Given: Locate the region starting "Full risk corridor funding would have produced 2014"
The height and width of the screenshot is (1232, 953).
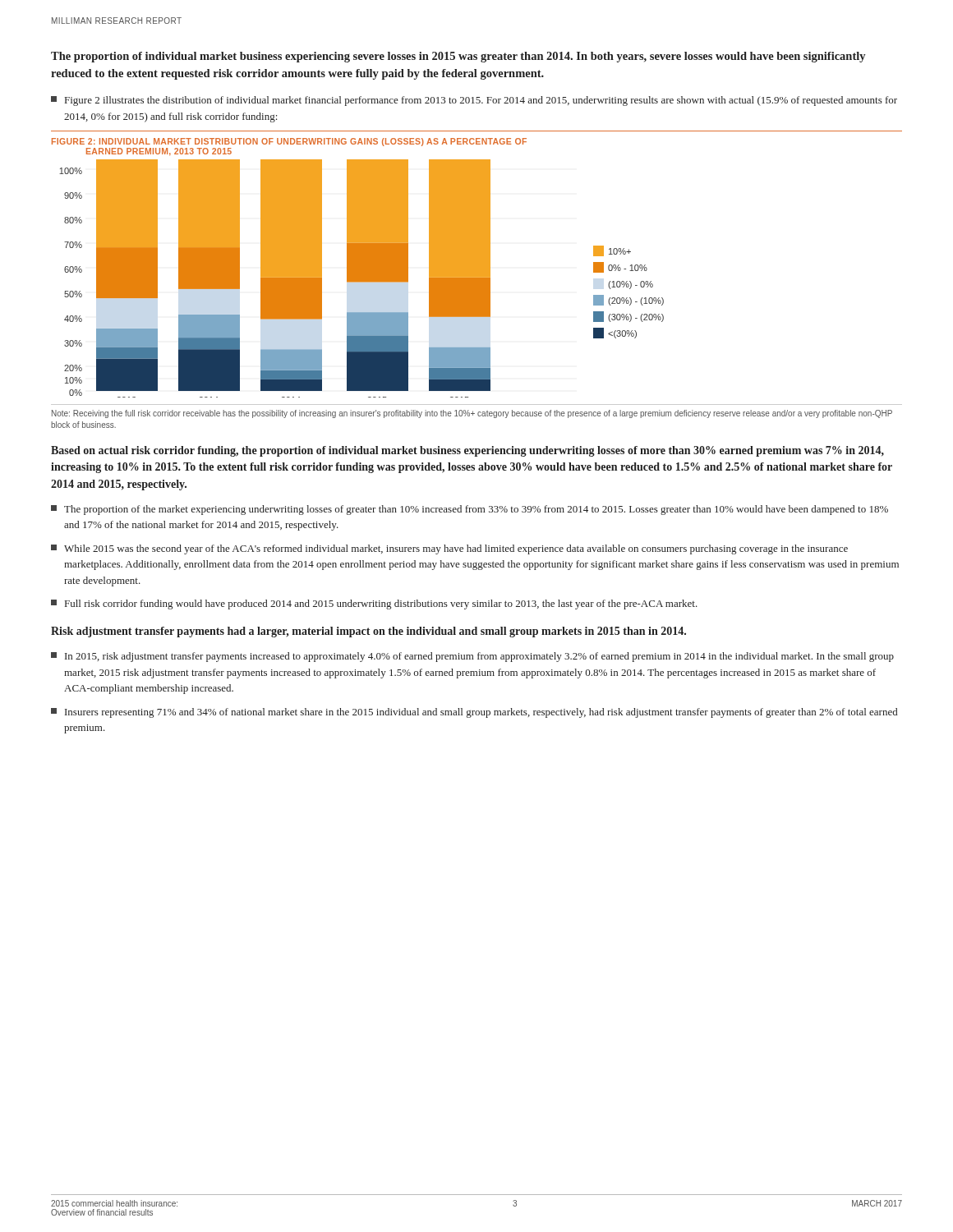Looking at the screenshot, I should click(x=374, y=604).
